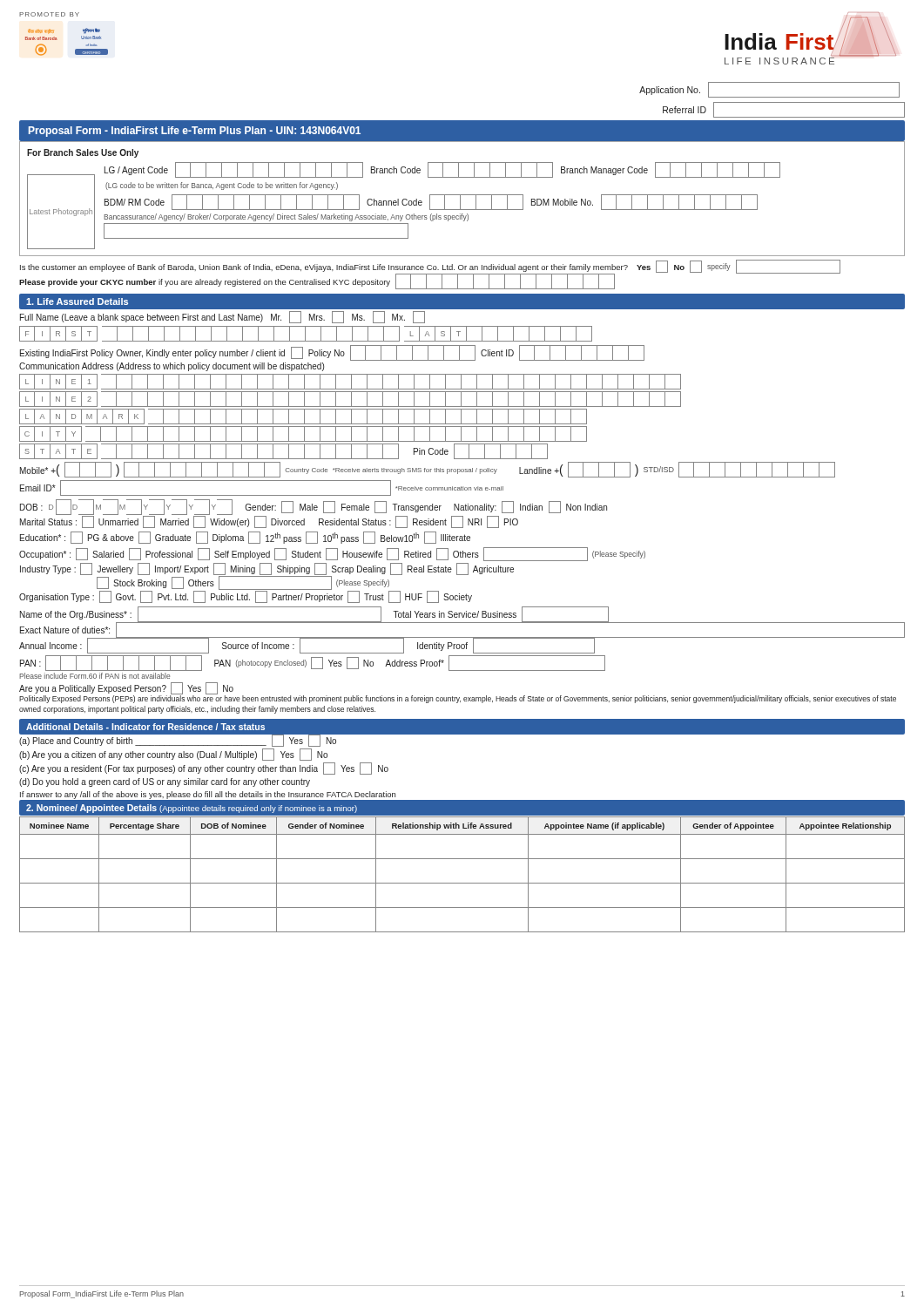Image resolution: width=924 pixels, height=1307 pixels.
Task: Click on the section header containing "2. Nominee/ Appointee Details"
Action: 192,808
